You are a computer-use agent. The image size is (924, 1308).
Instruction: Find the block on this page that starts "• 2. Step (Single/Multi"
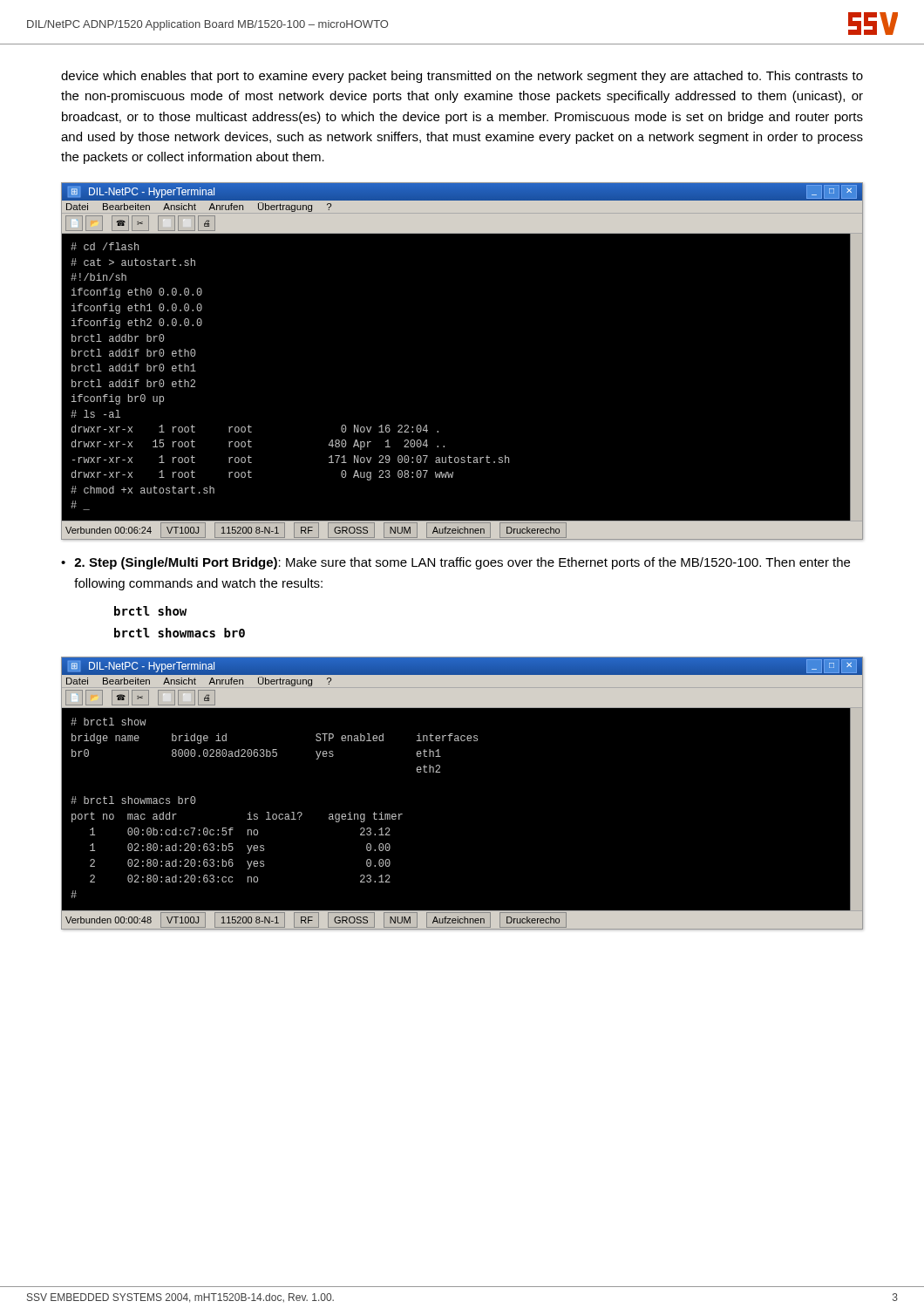pos(462,573)
